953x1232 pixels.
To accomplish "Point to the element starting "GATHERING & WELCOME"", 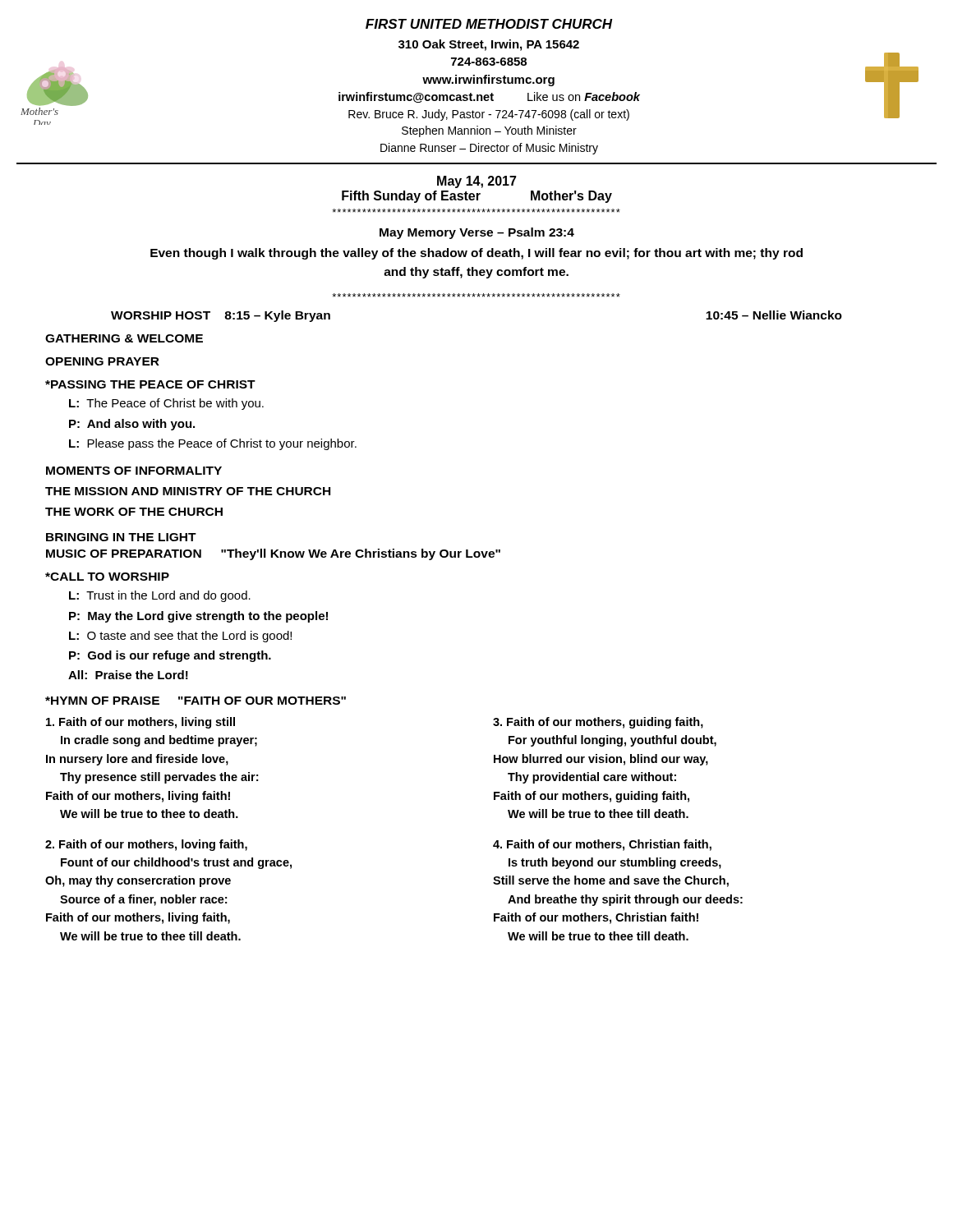I will (x=124, y=338).
